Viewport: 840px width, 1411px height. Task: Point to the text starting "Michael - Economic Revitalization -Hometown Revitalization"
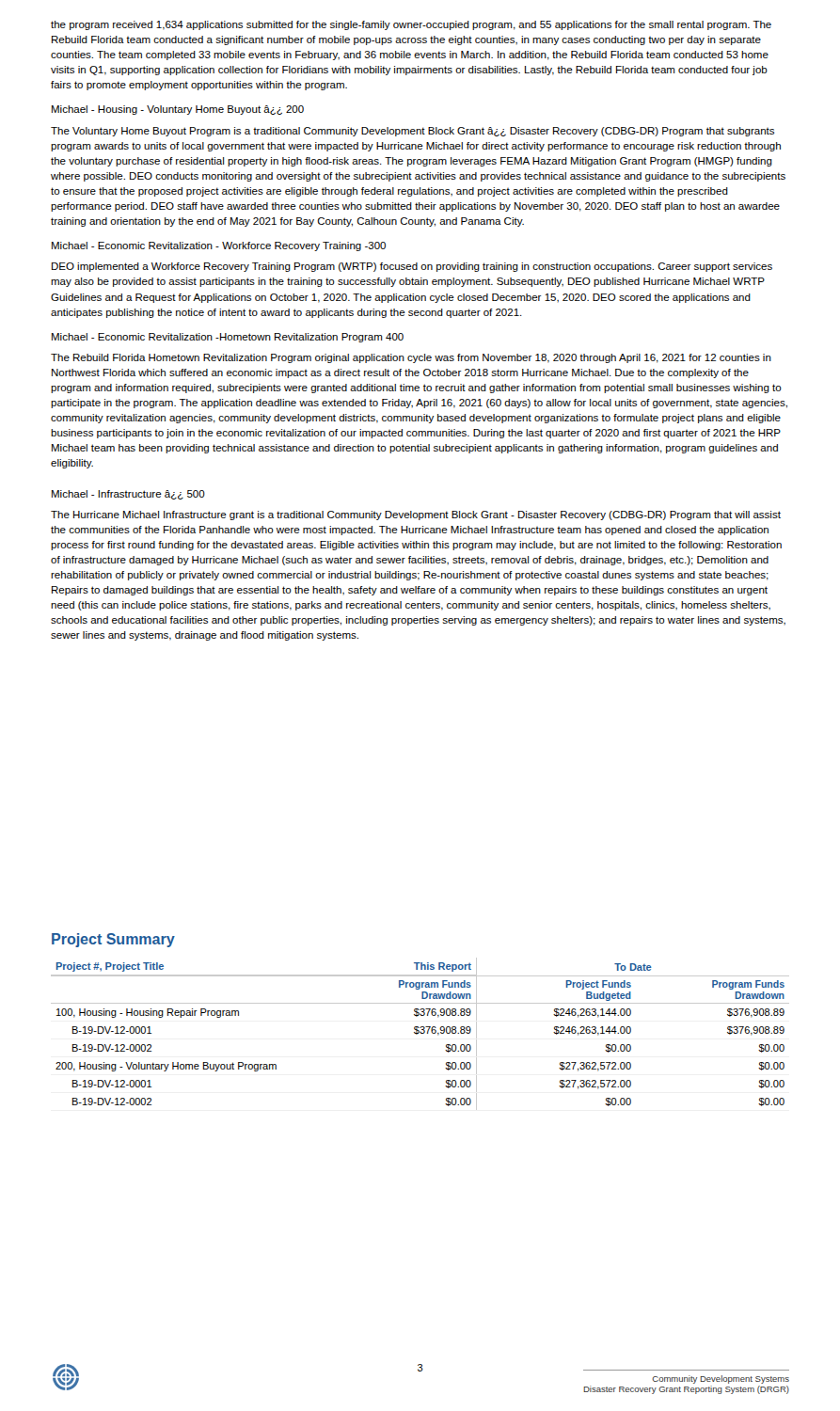(x=228, y=338)
